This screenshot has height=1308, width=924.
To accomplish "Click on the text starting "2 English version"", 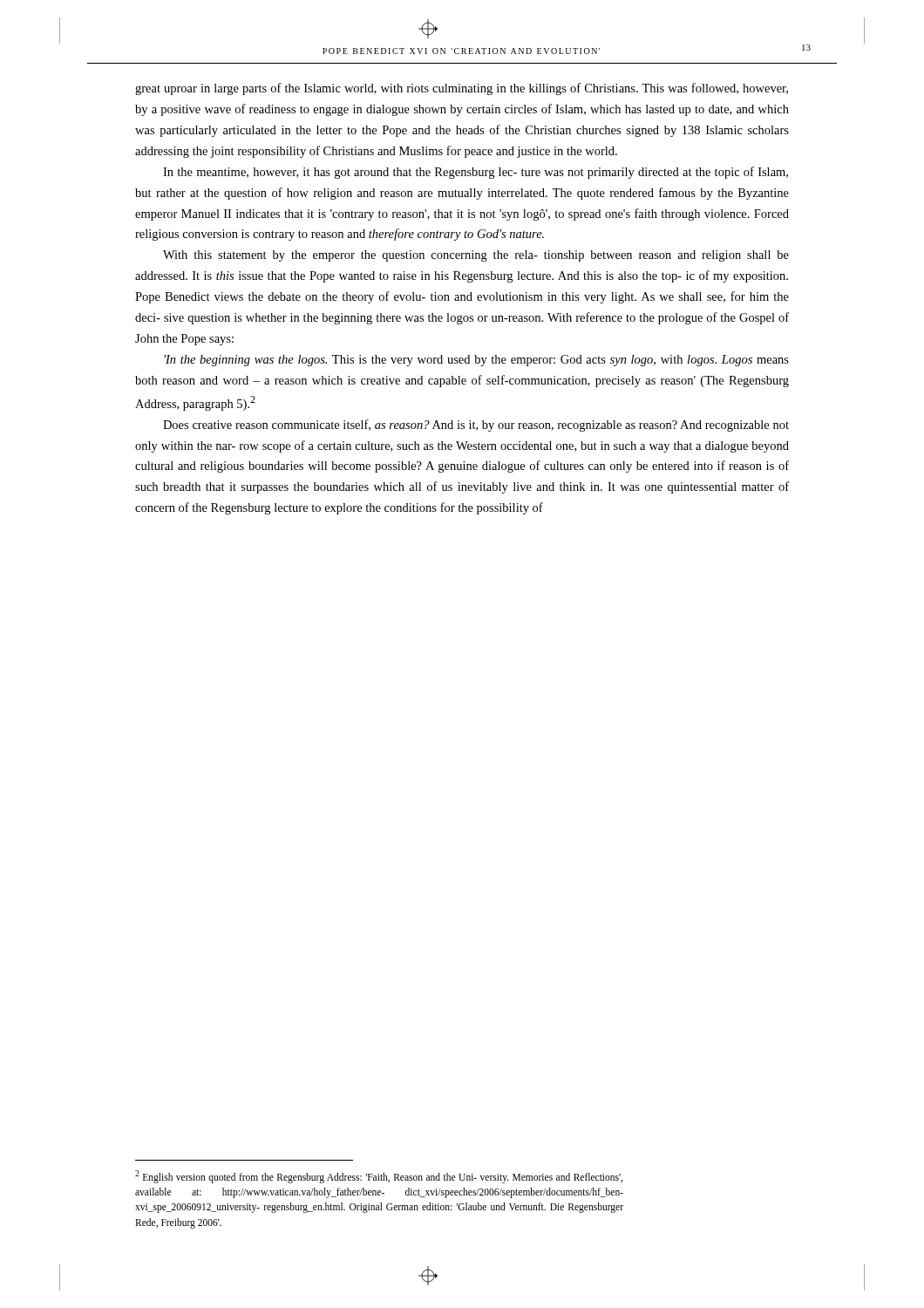I will 379,1199.
